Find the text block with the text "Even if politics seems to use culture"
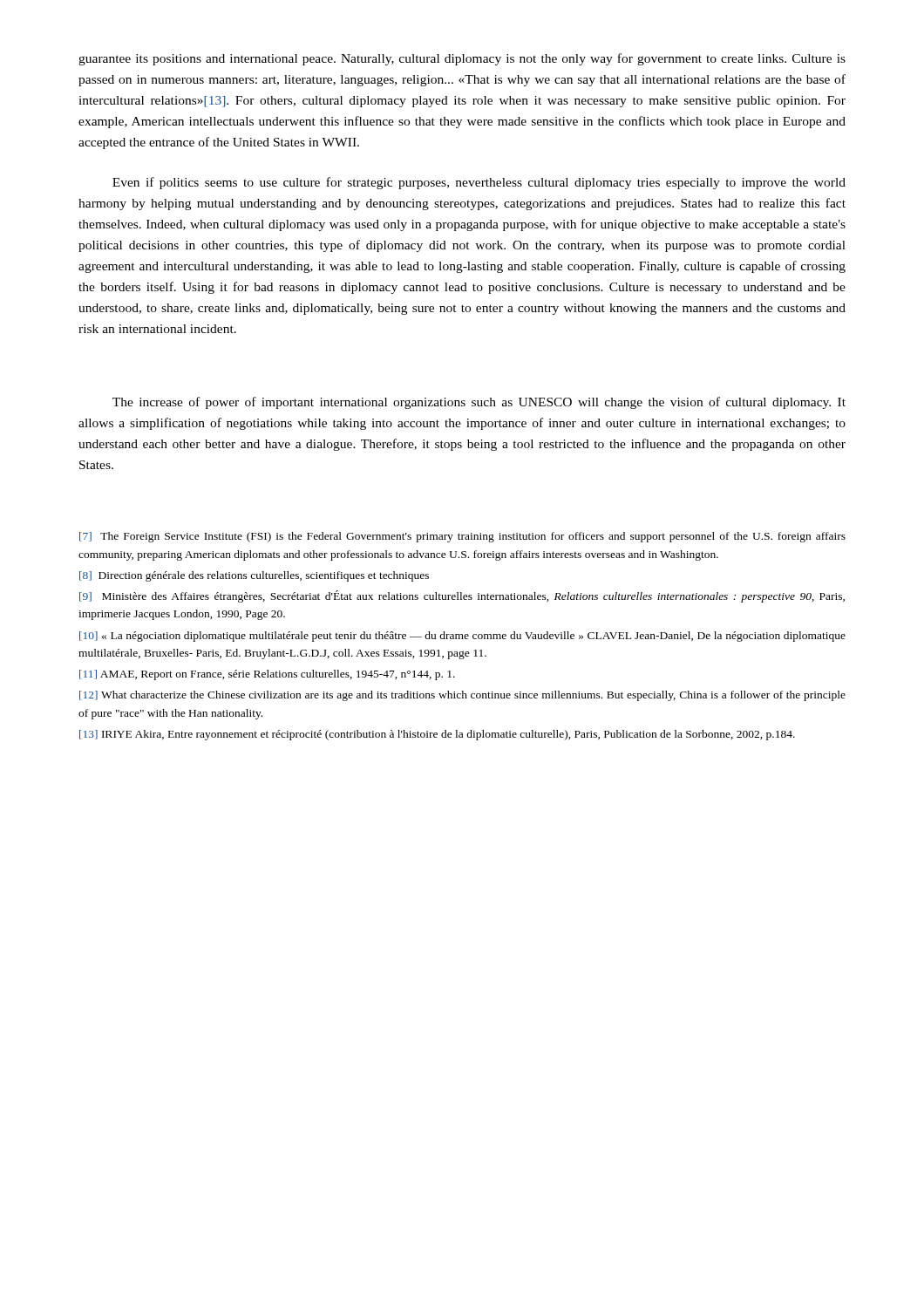This screenshot has height=1308, width=924. [x=462, y=255]
